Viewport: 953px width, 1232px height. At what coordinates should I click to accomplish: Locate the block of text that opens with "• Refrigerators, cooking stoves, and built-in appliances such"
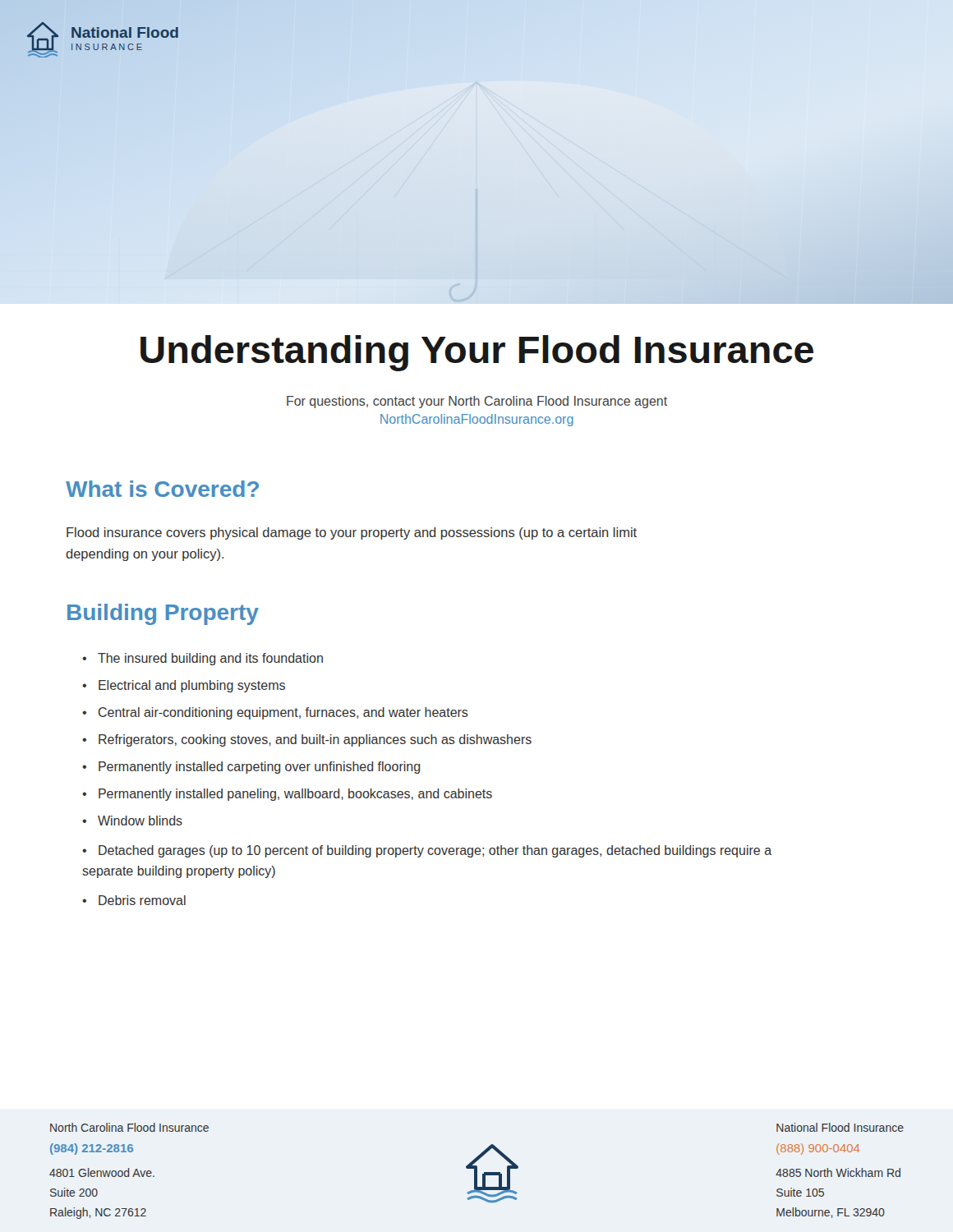307,740
